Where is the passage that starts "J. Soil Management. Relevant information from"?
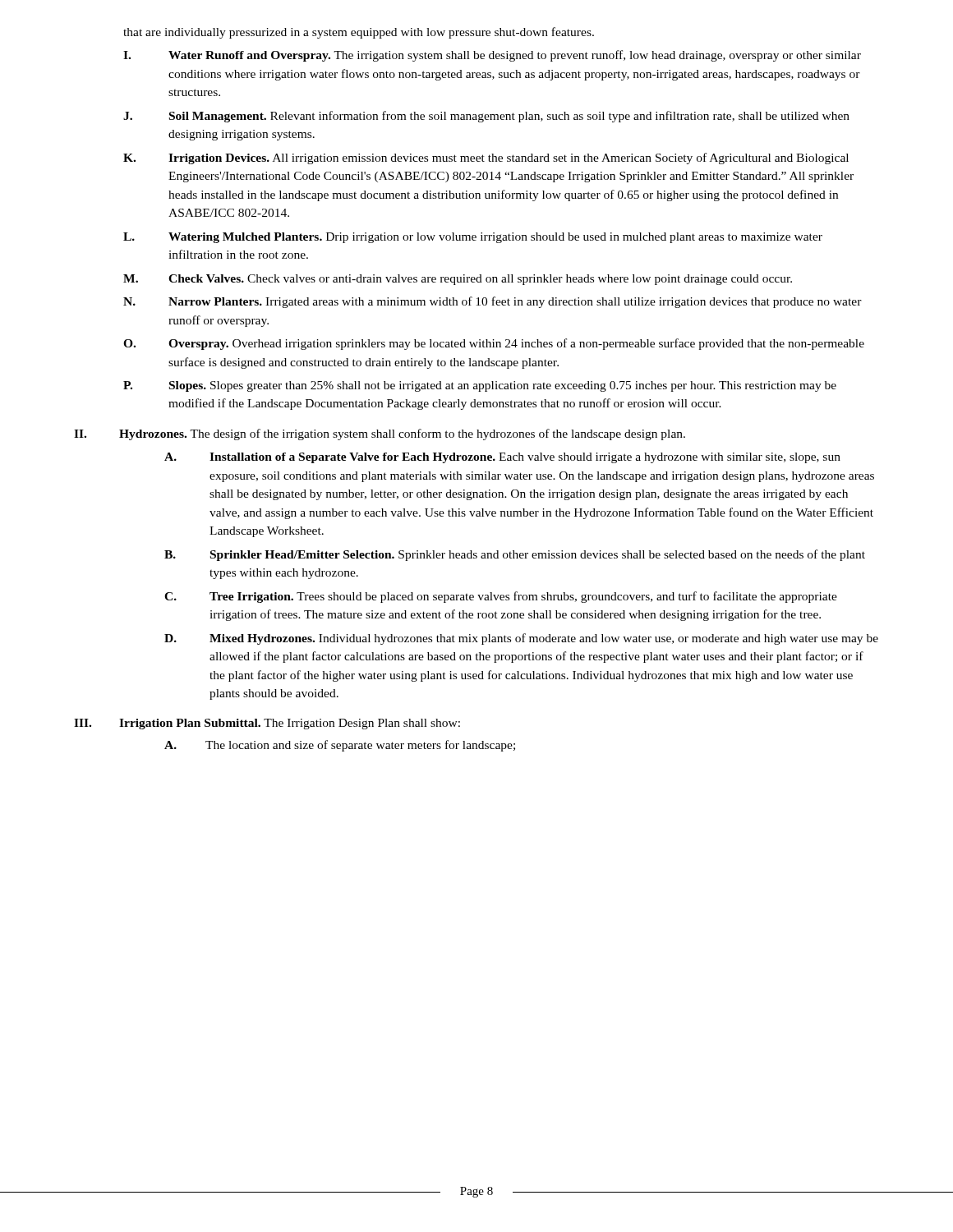 501,125
